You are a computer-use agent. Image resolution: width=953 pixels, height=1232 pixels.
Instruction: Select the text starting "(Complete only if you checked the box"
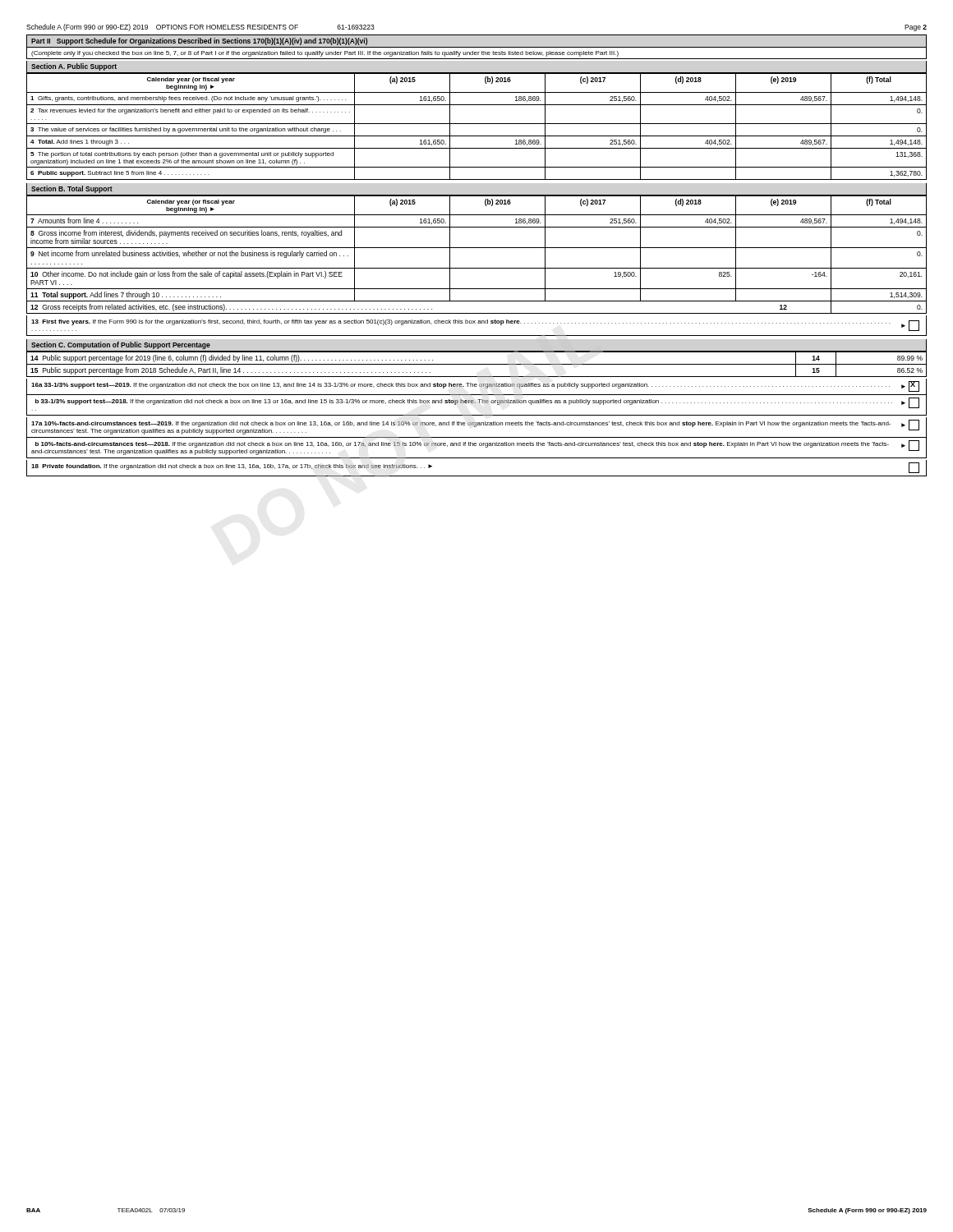(325, 53)
